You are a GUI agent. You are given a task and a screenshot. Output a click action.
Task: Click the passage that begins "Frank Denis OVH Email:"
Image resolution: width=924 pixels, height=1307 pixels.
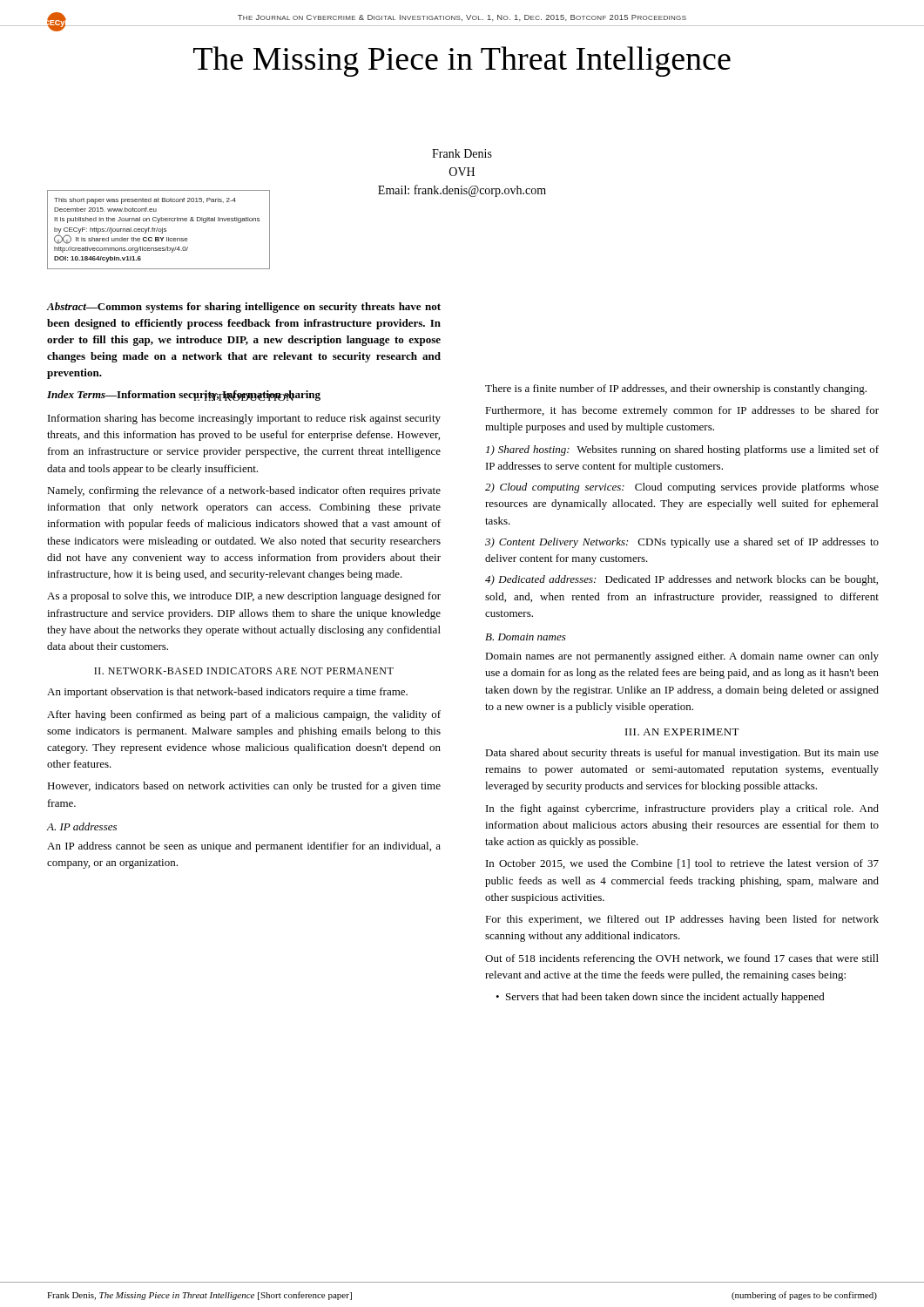[x=462, y=172]
